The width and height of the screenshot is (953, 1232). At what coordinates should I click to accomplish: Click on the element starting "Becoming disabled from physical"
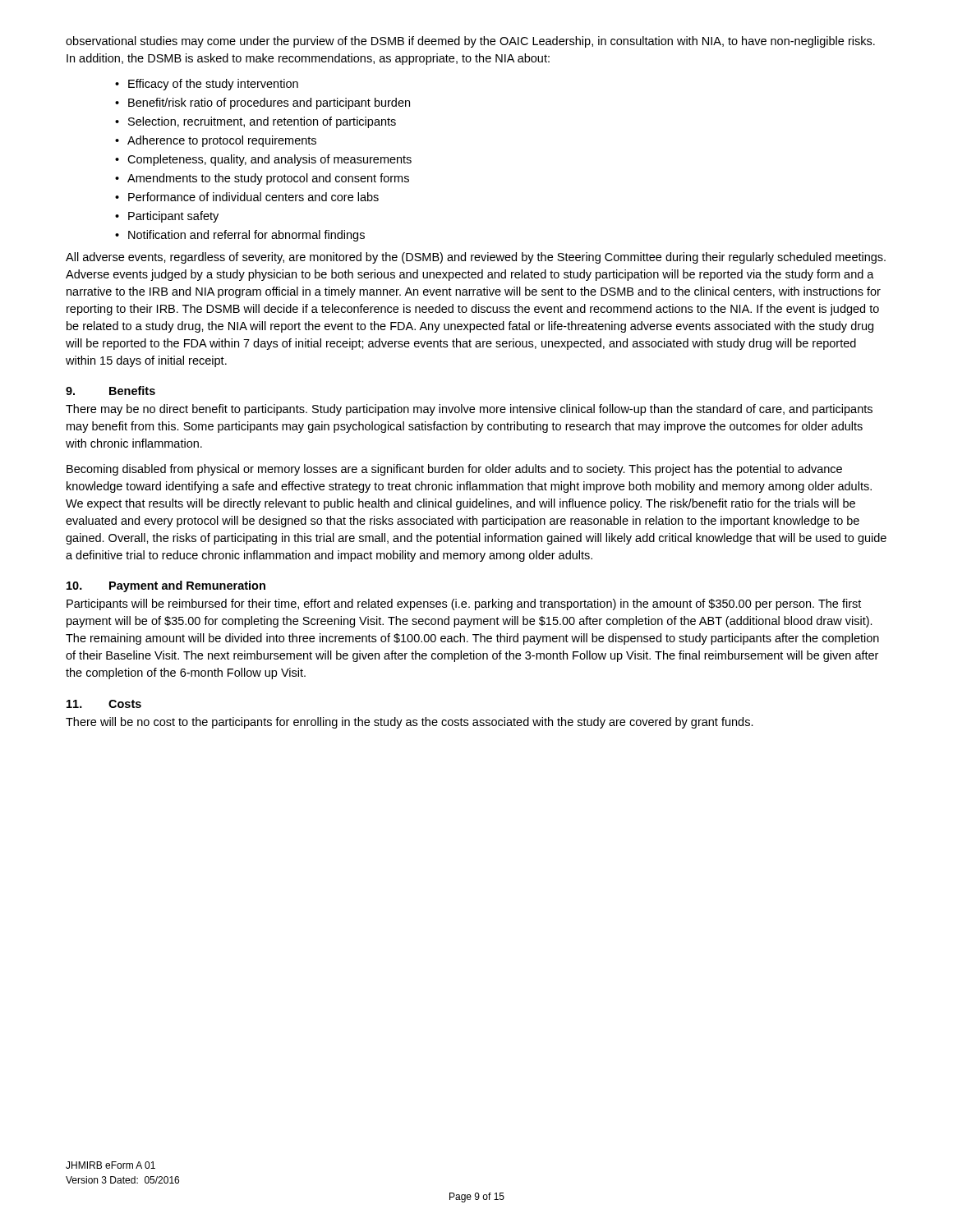(476, 512)
